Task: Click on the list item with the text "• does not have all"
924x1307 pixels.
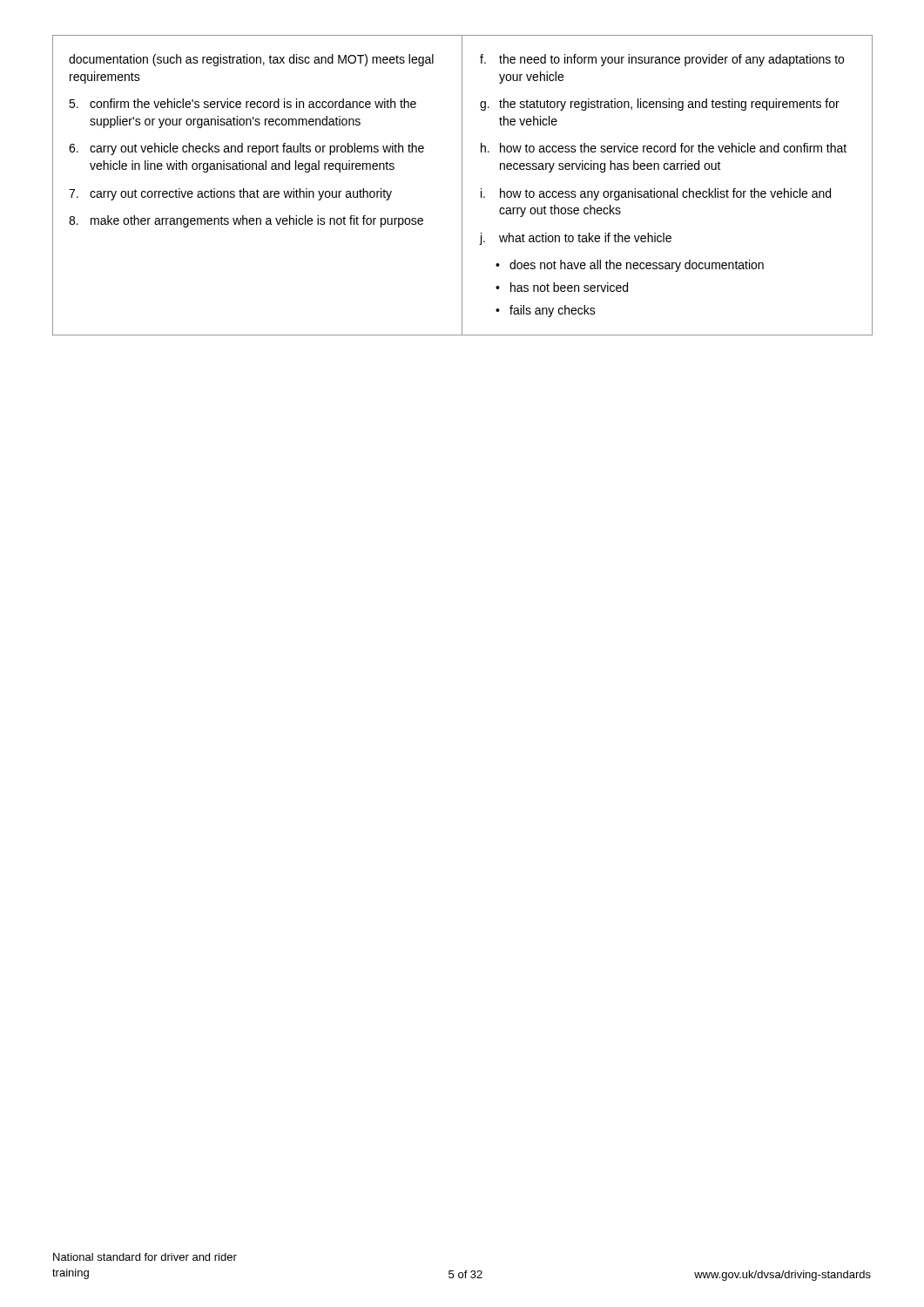Action: tap(630, 266)
